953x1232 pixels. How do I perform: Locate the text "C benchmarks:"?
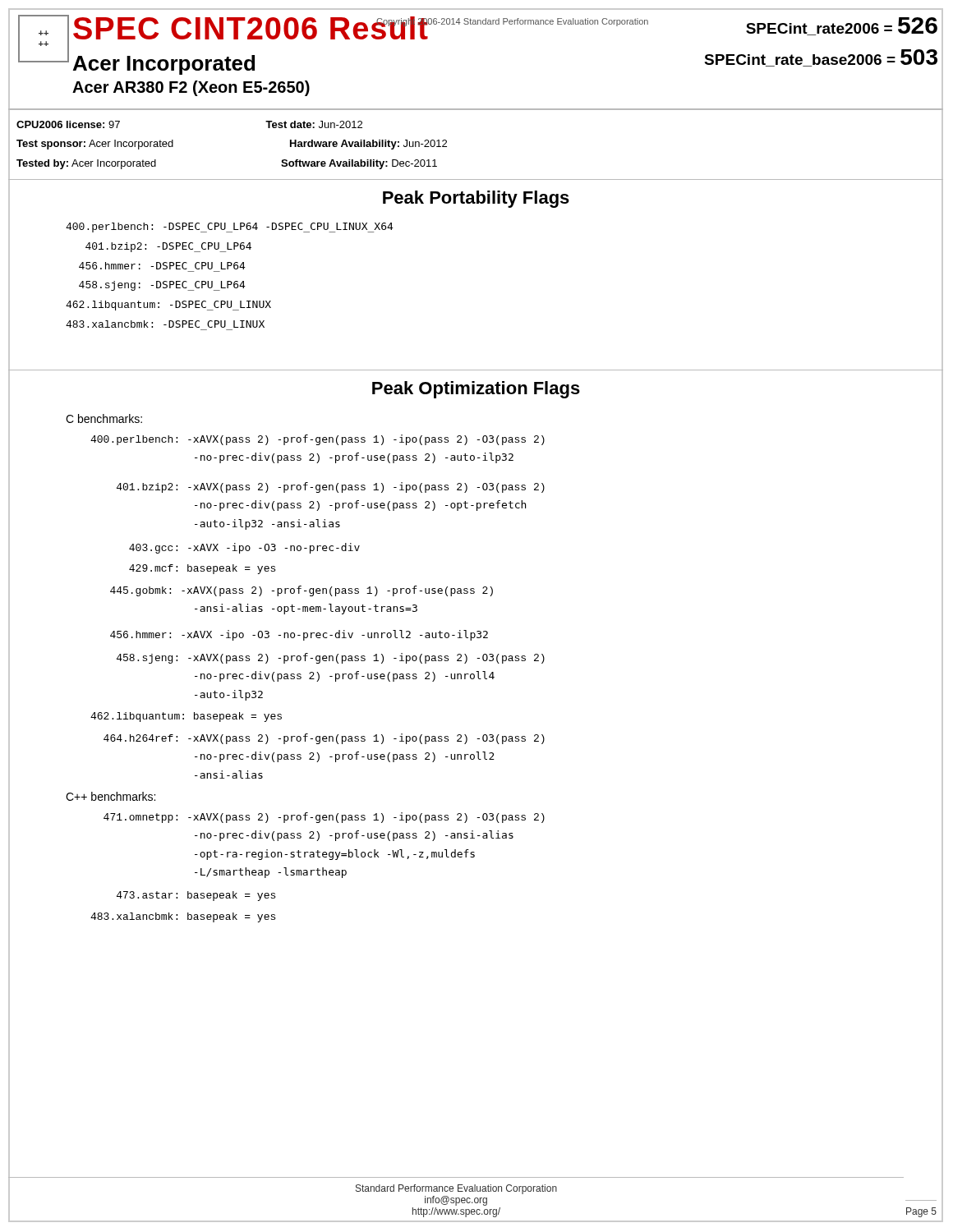click(104, 419)
